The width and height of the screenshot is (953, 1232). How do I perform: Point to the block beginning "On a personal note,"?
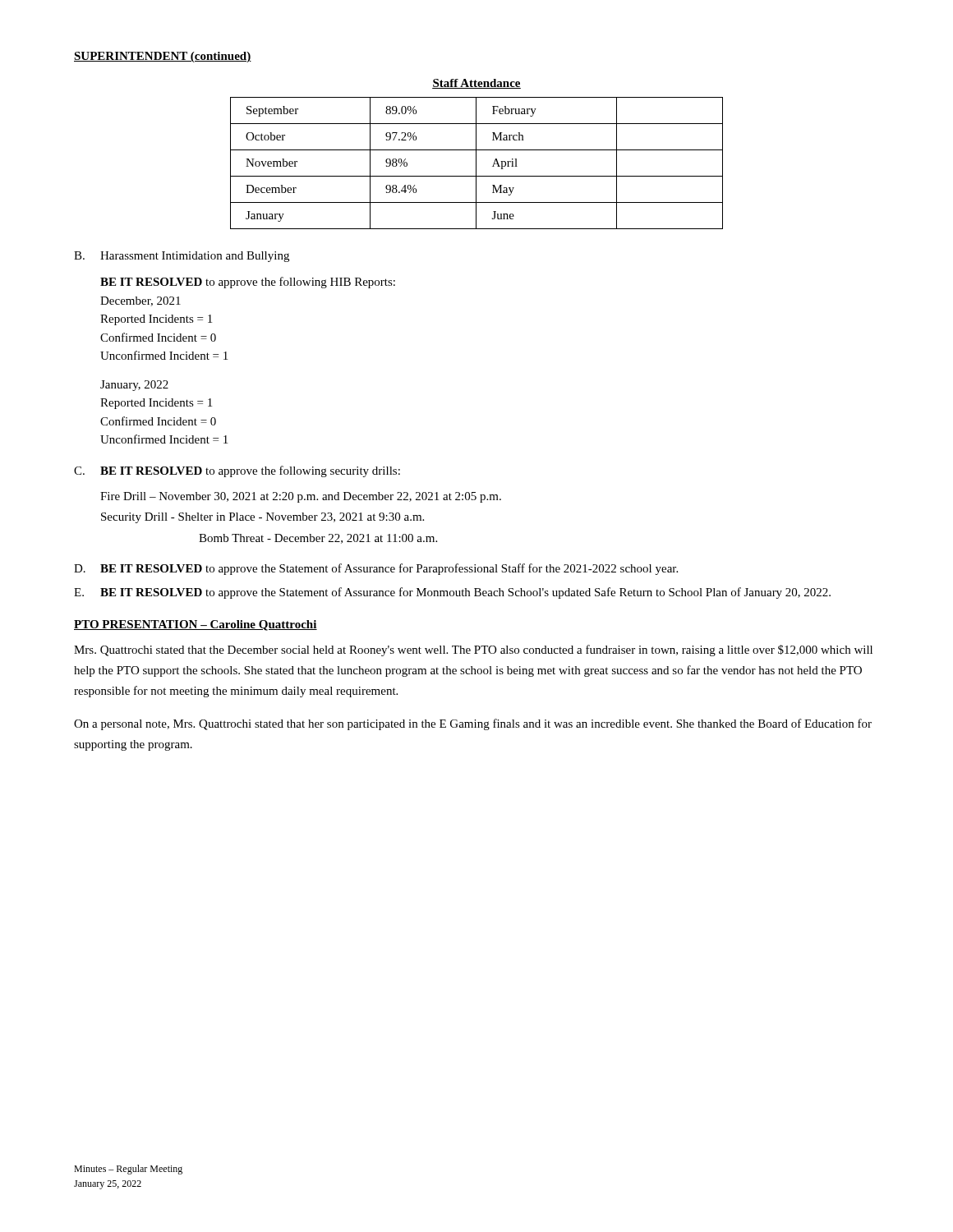[473, 734]
